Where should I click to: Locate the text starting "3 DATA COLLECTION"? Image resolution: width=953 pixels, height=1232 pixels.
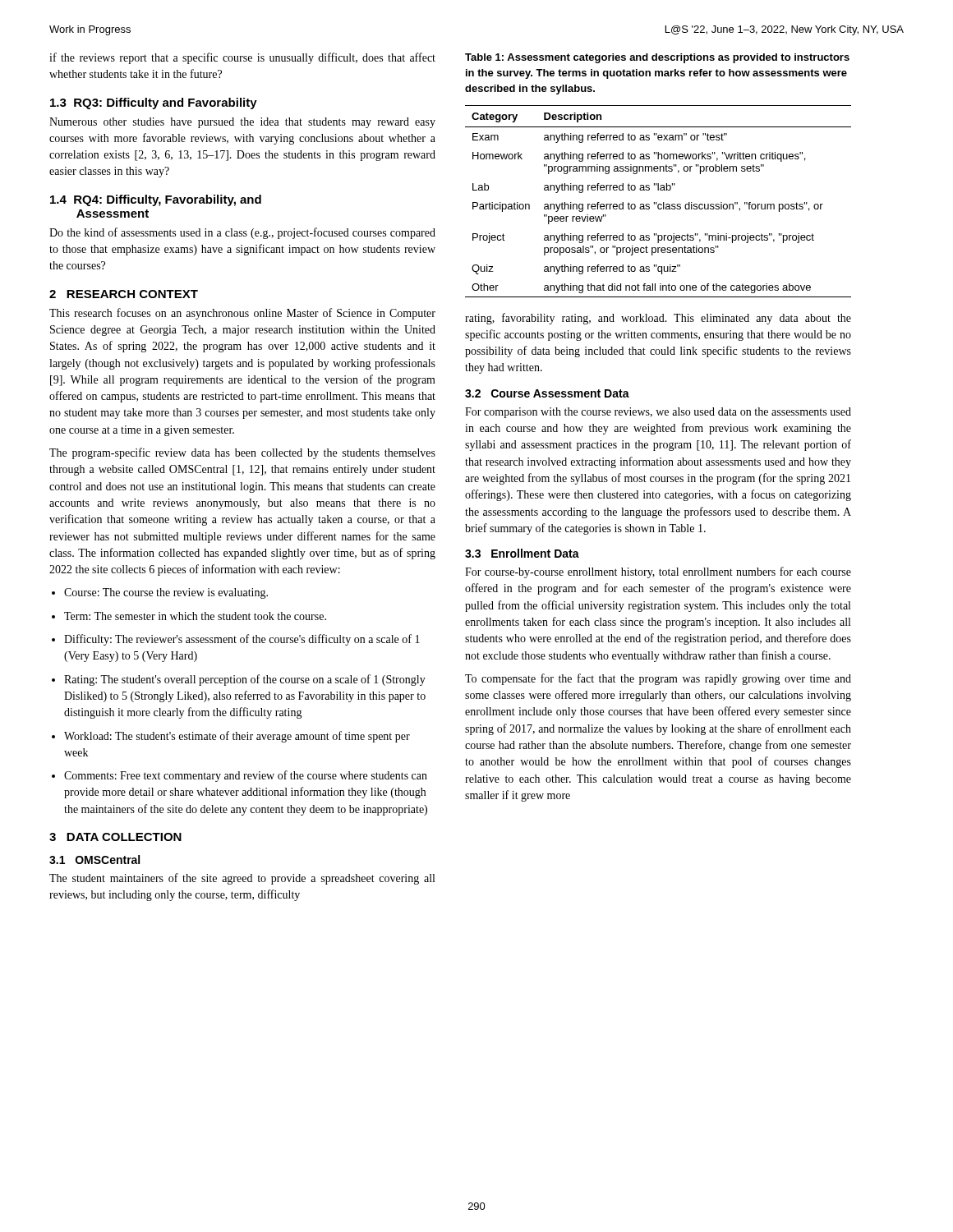(115, 837)
